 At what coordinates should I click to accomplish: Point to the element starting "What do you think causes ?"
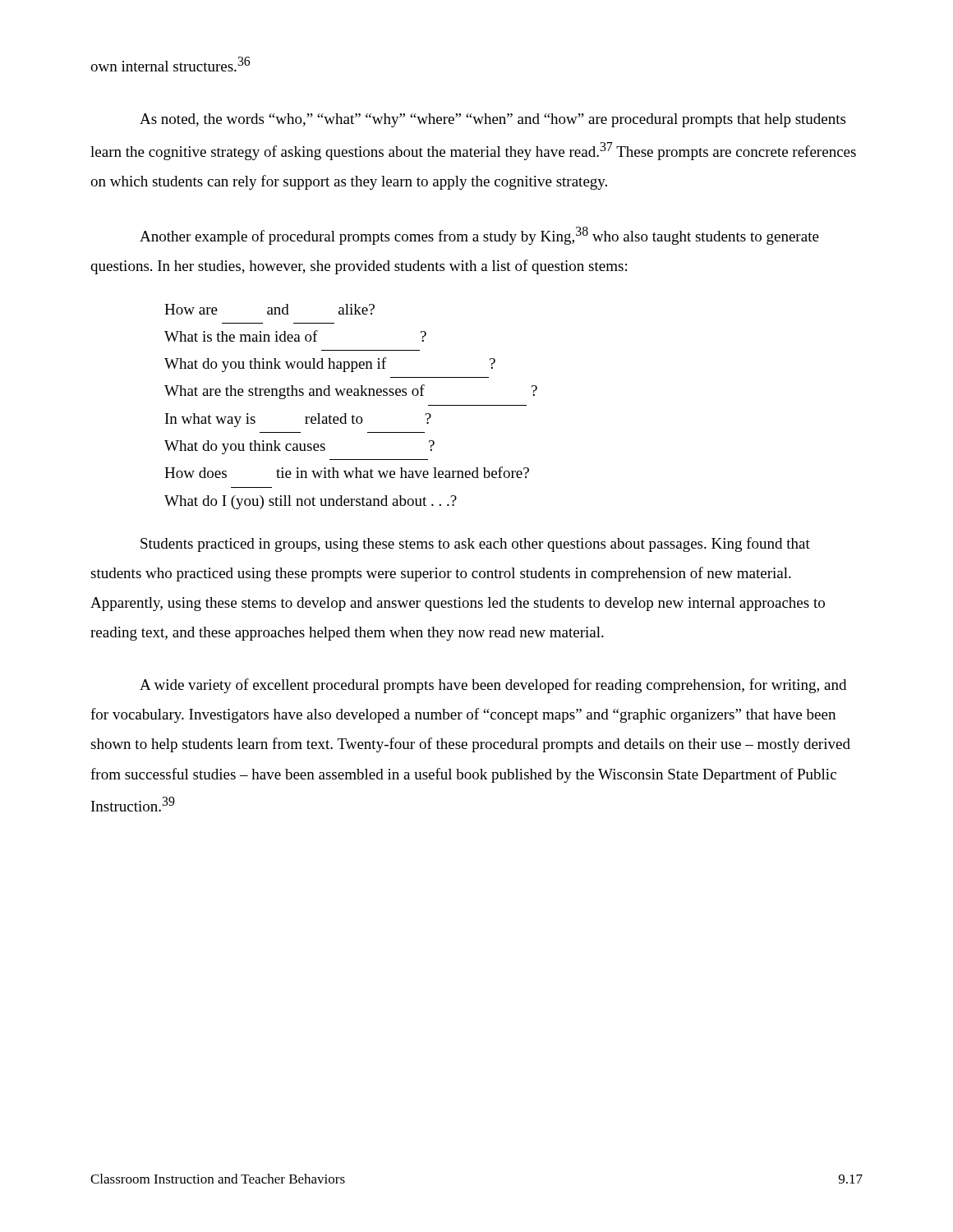[x=300, y=447]
